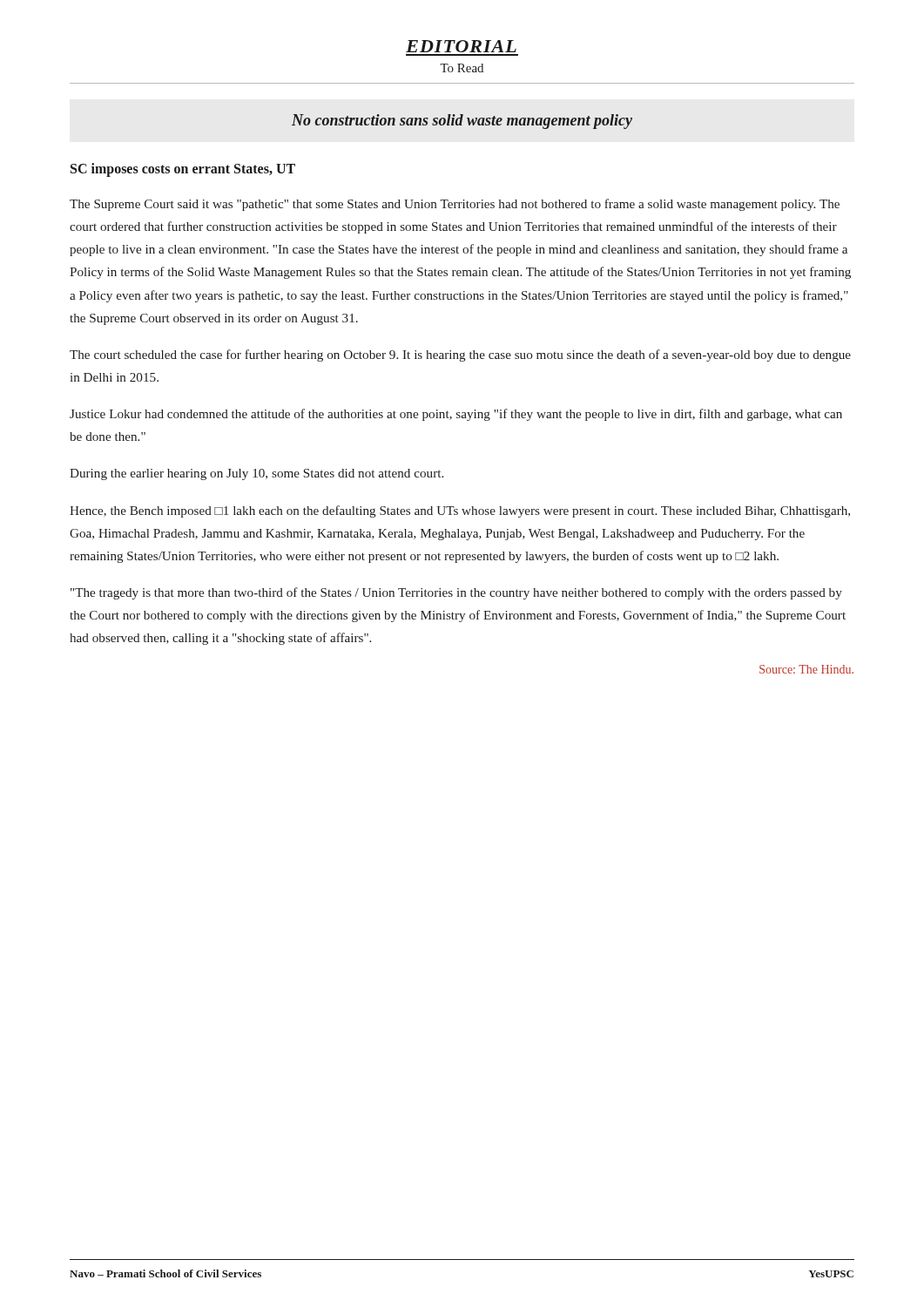Point to the title beginning "No construction sans"
The height and width of the screenshot is (1307, 924).
pyautogui.click(x=462, y=120)
